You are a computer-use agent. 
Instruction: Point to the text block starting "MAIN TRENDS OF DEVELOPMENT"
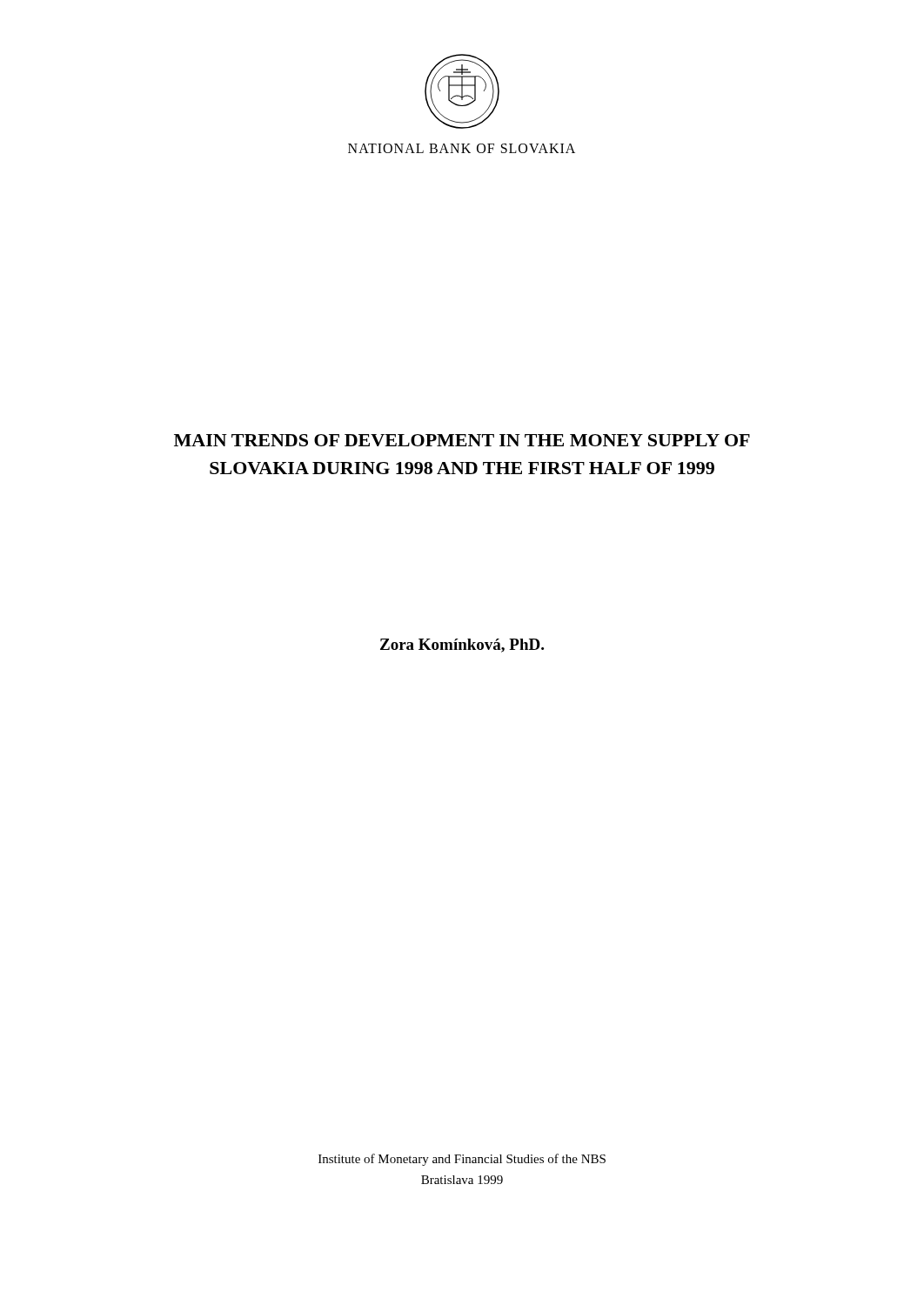pyautogui.click(x=462, y=454)
